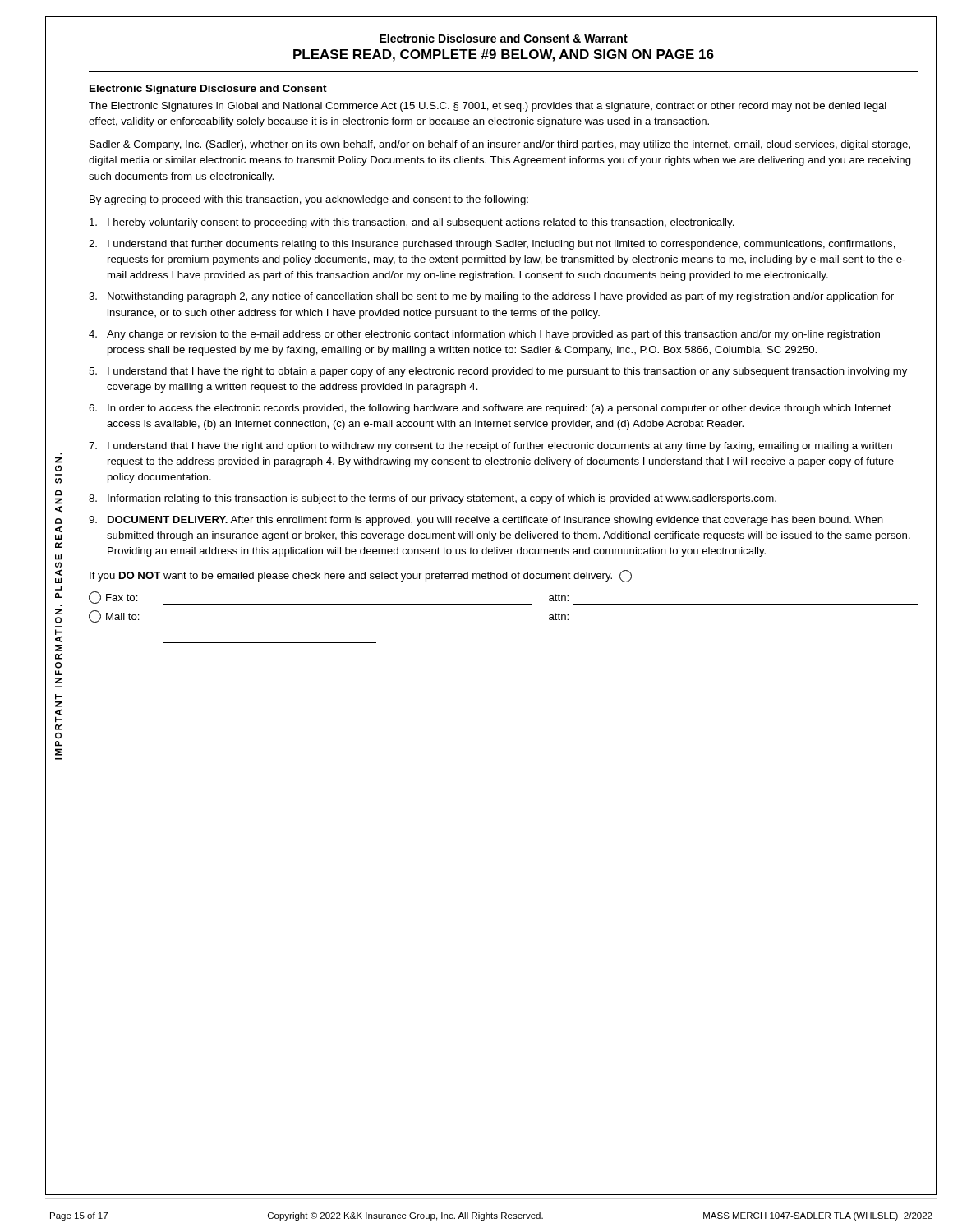This screenshot has height=1232, width=953.
Task: Click on the list item that reads "2. I understand that further"
Action: coord(503,259)
